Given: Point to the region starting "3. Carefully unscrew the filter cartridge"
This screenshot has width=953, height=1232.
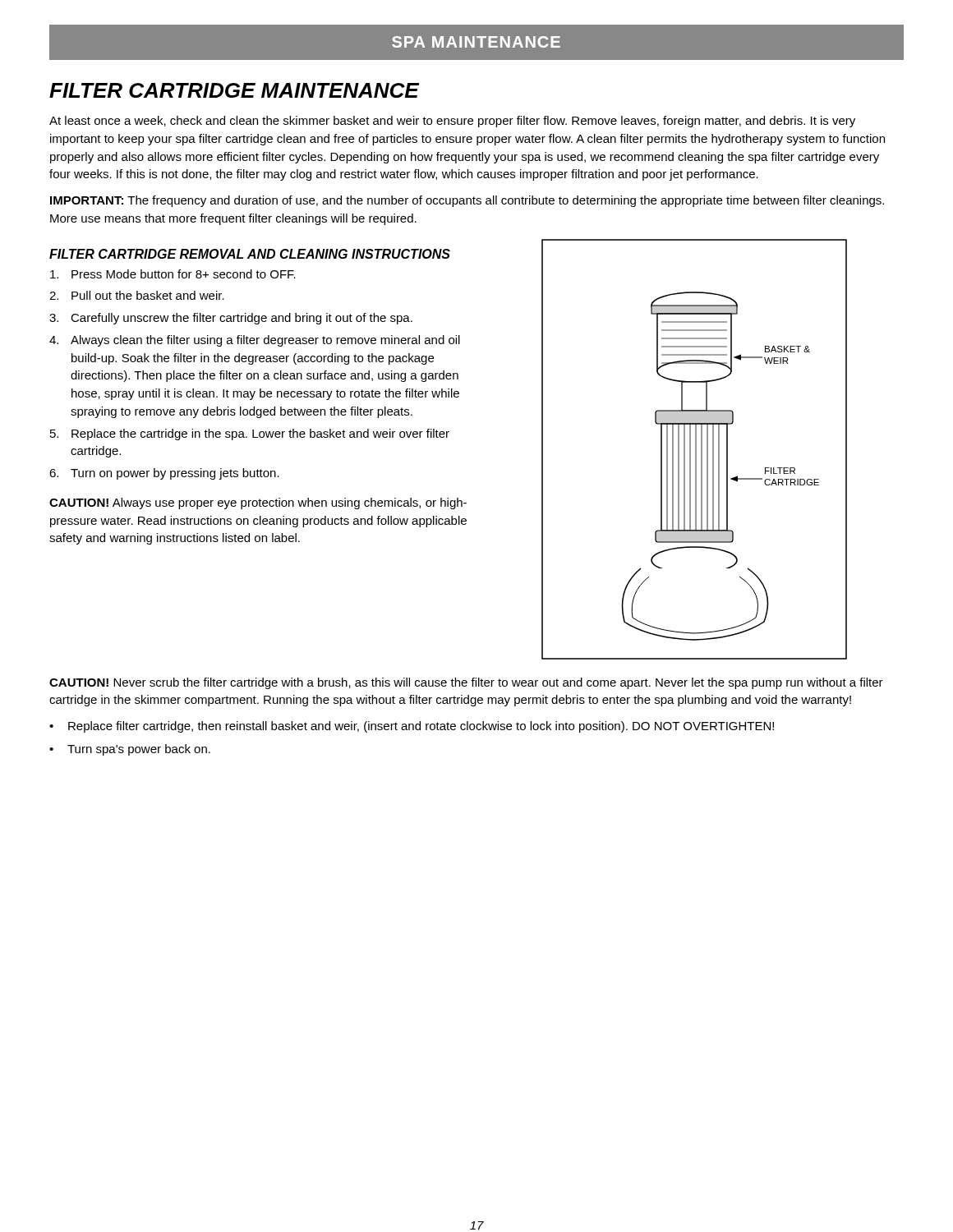Looking at the screenshot, I should coord(263,318).
